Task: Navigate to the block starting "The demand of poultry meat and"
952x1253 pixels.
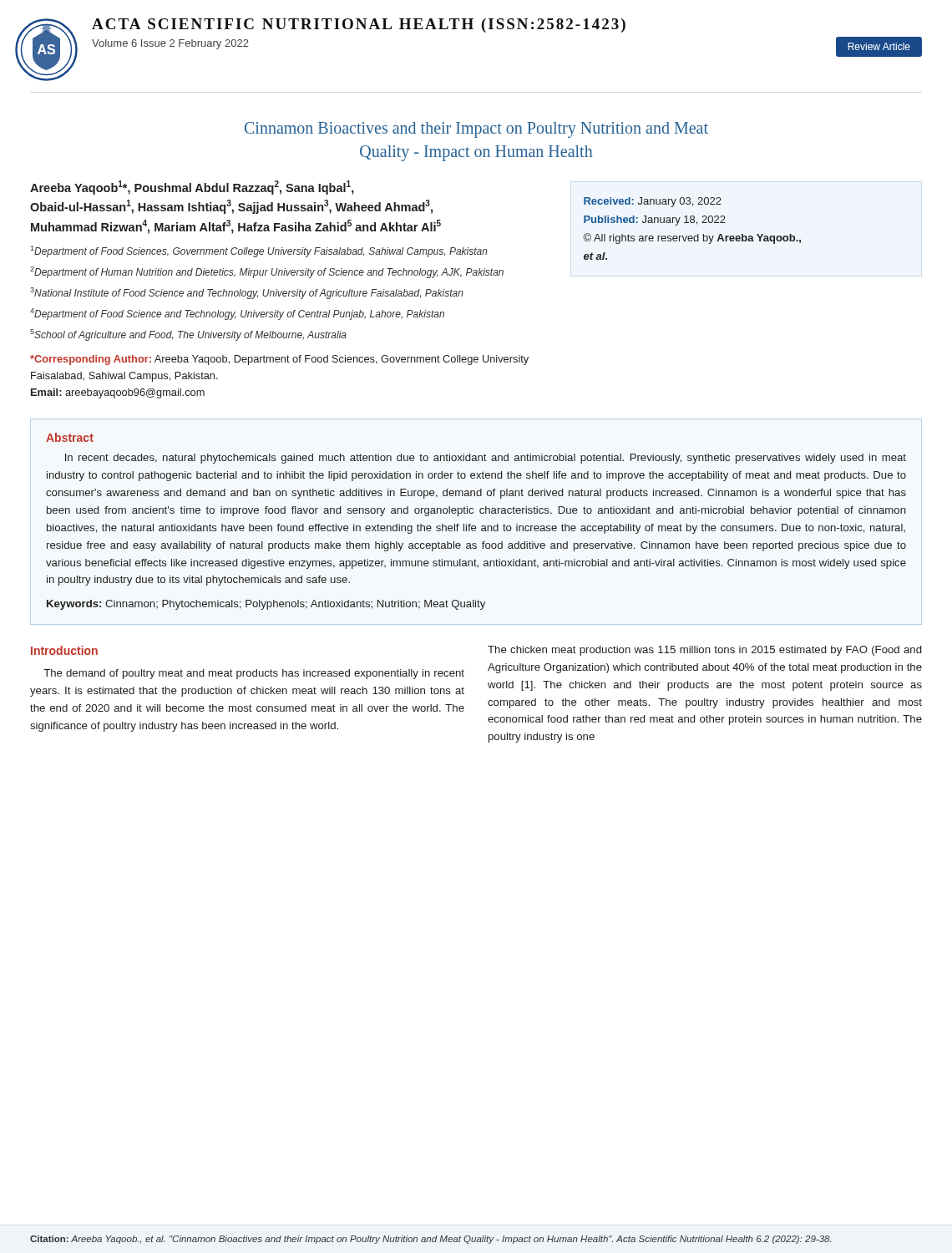Action: [x=247, y=700]
